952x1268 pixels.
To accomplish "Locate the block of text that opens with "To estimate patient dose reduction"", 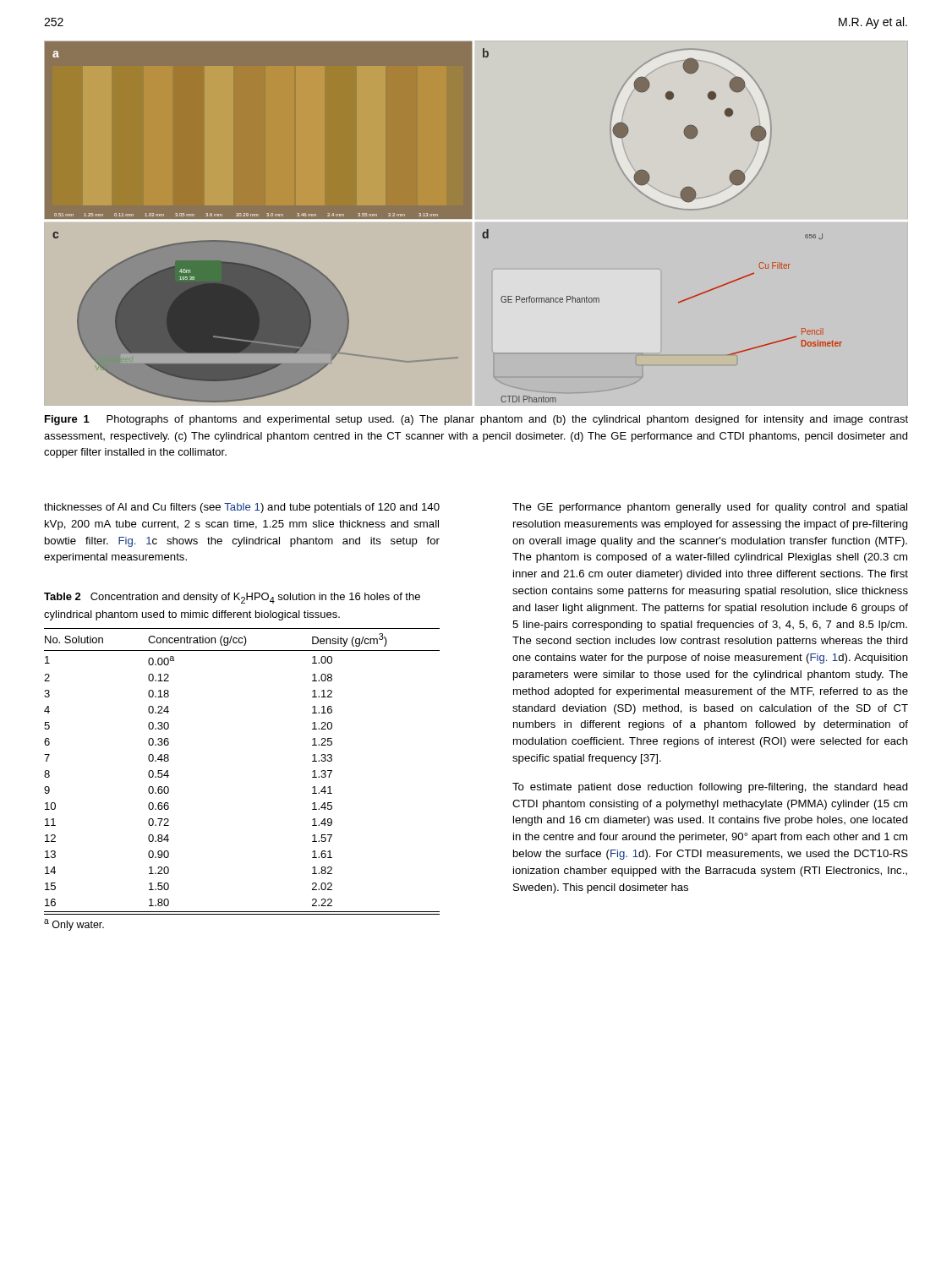I will (710, 837).
